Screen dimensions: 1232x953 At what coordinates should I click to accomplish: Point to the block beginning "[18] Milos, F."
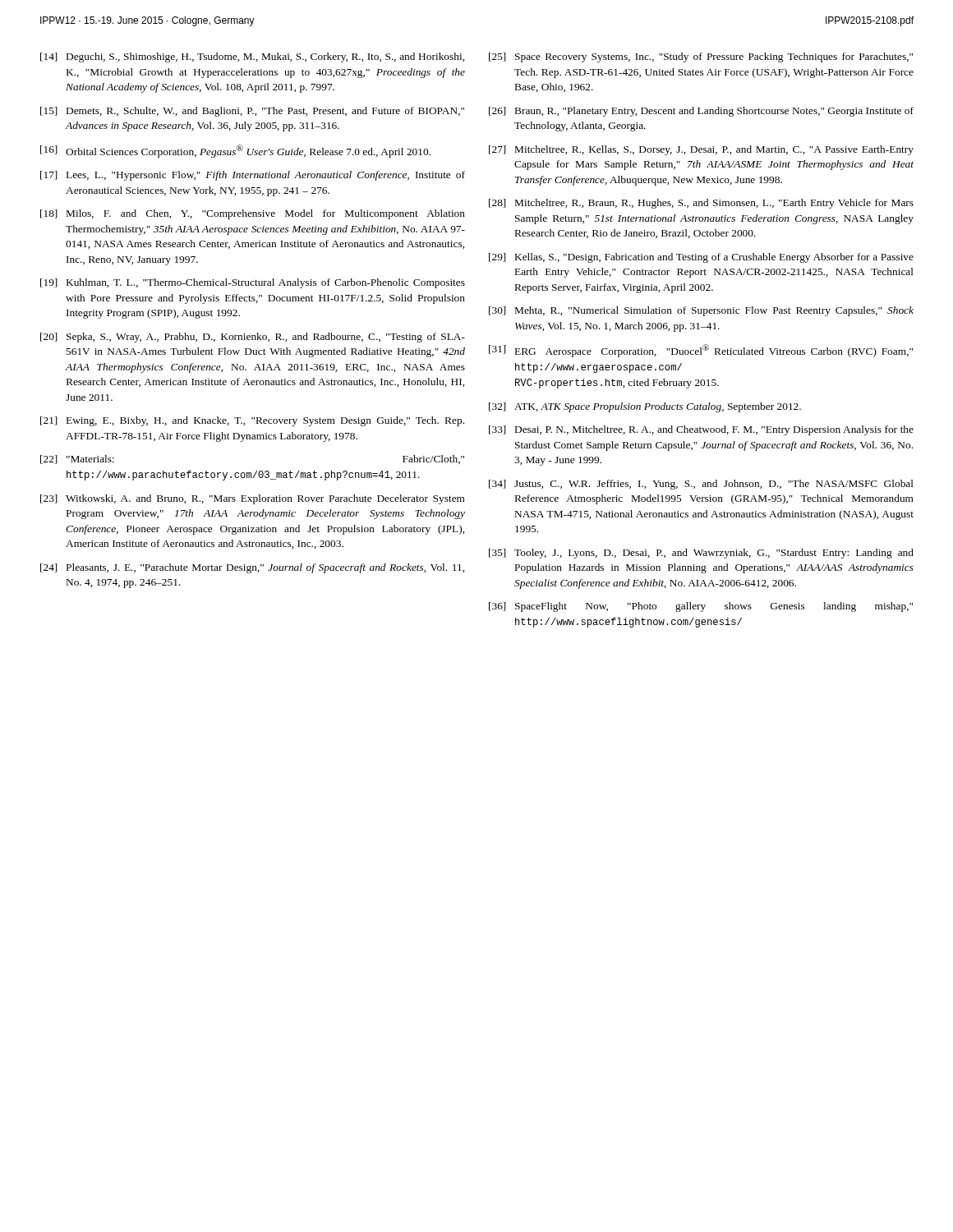[x=252, y=237]
